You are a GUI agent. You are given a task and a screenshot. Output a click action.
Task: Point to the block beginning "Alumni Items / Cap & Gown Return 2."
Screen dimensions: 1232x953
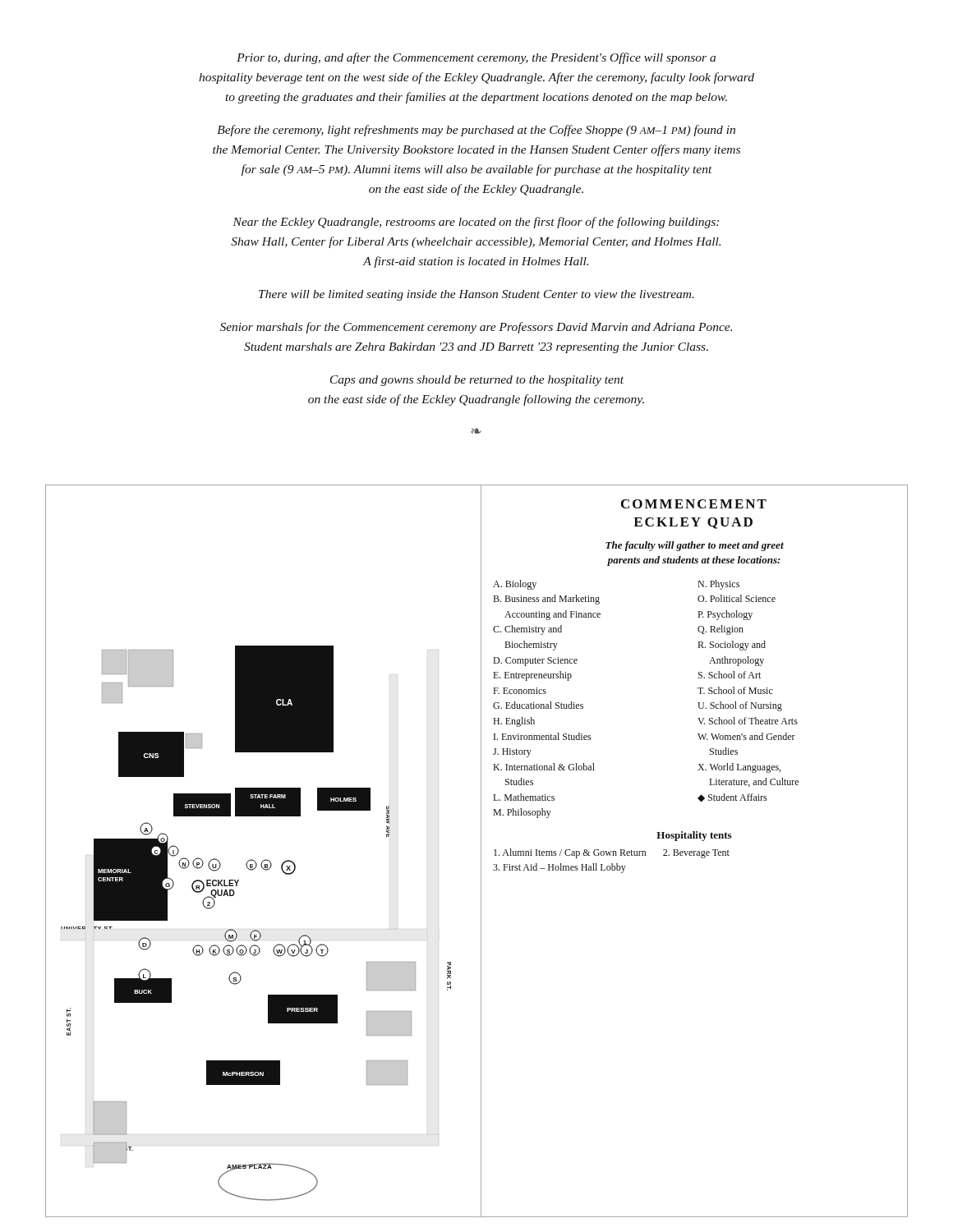(694, 860)
